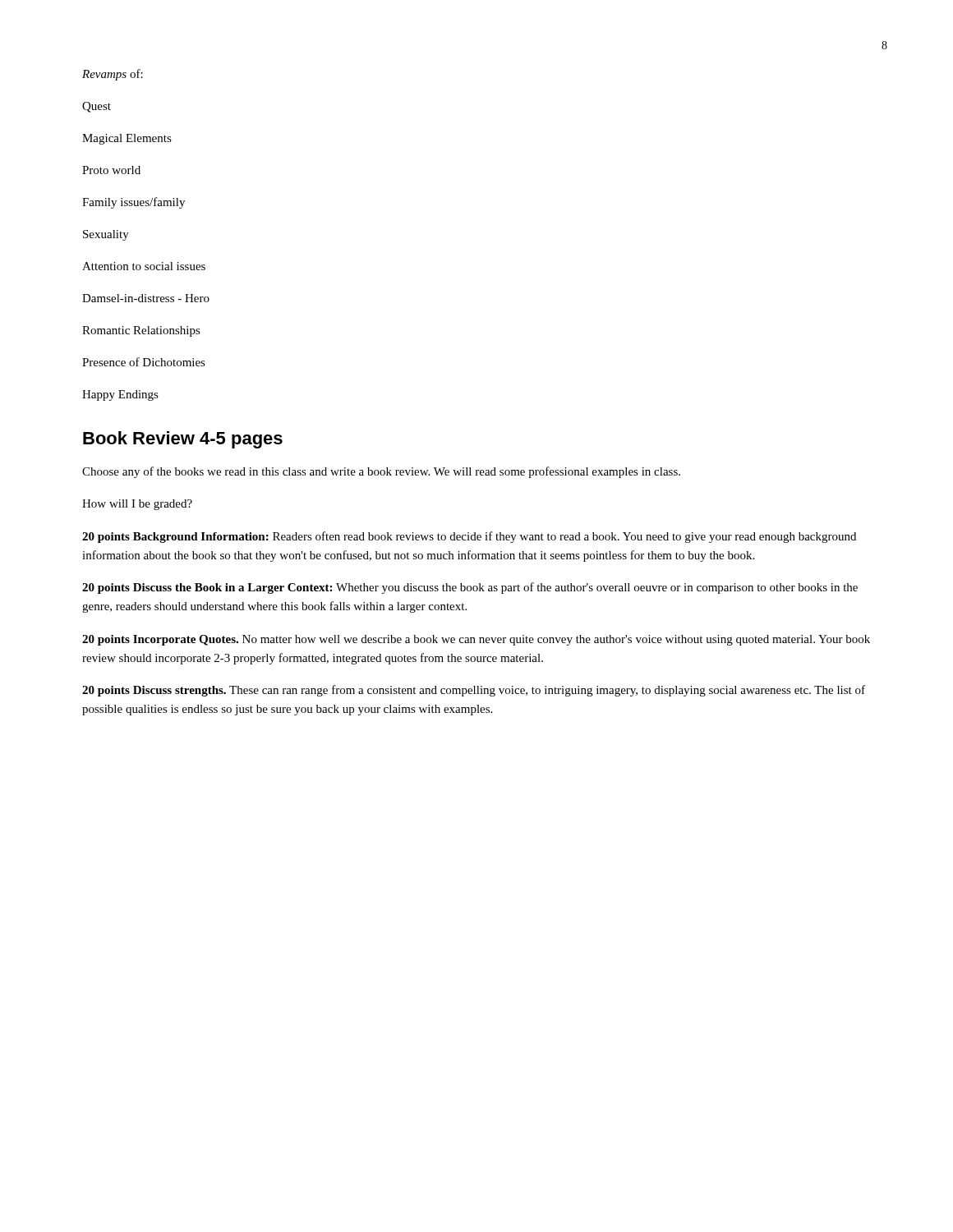
Task: Where is the passage that starts "20 points Discuss the Book"?
Action: (470, 597)
